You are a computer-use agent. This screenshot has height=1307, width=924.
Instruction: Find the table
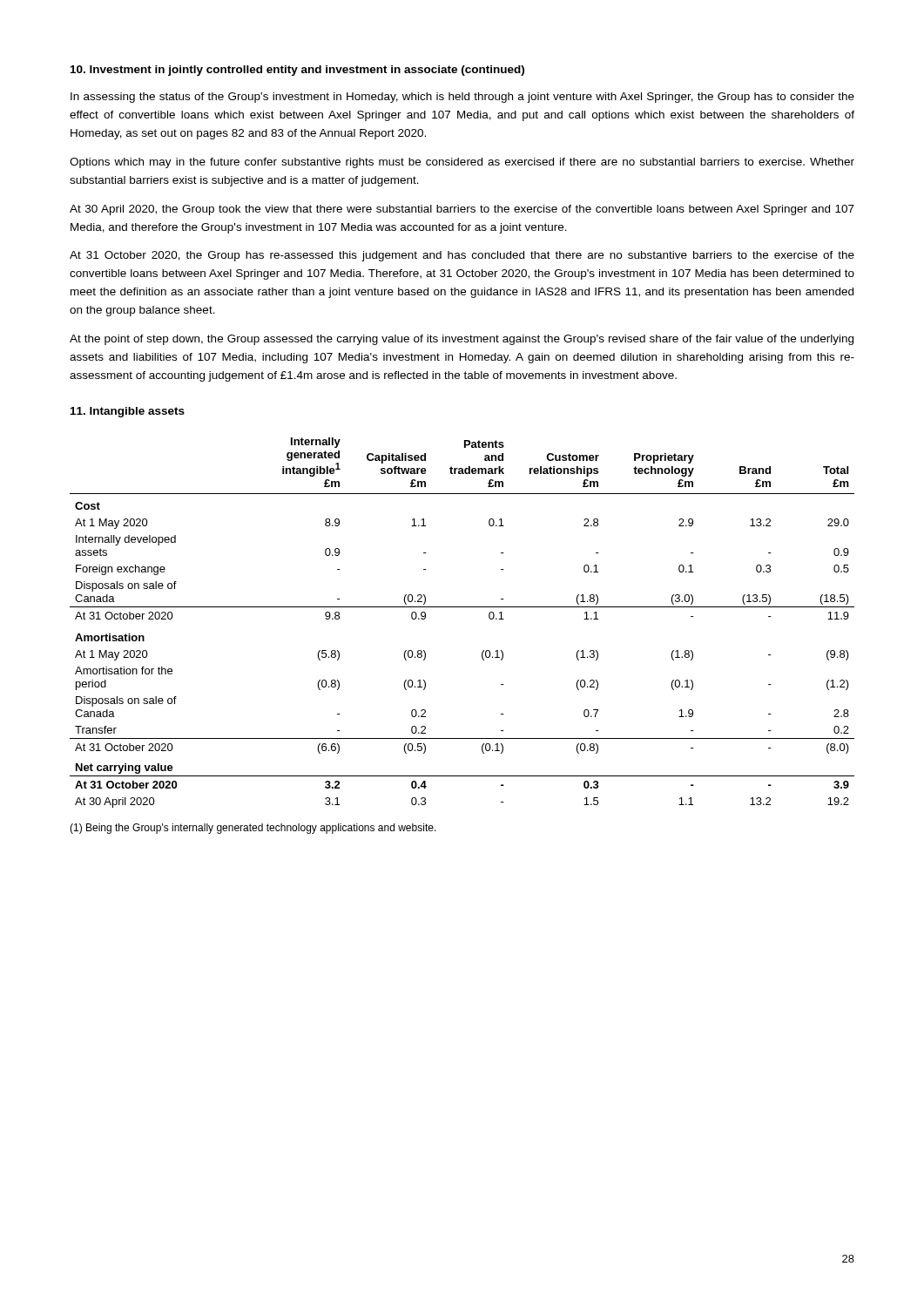tap(462, 621)
